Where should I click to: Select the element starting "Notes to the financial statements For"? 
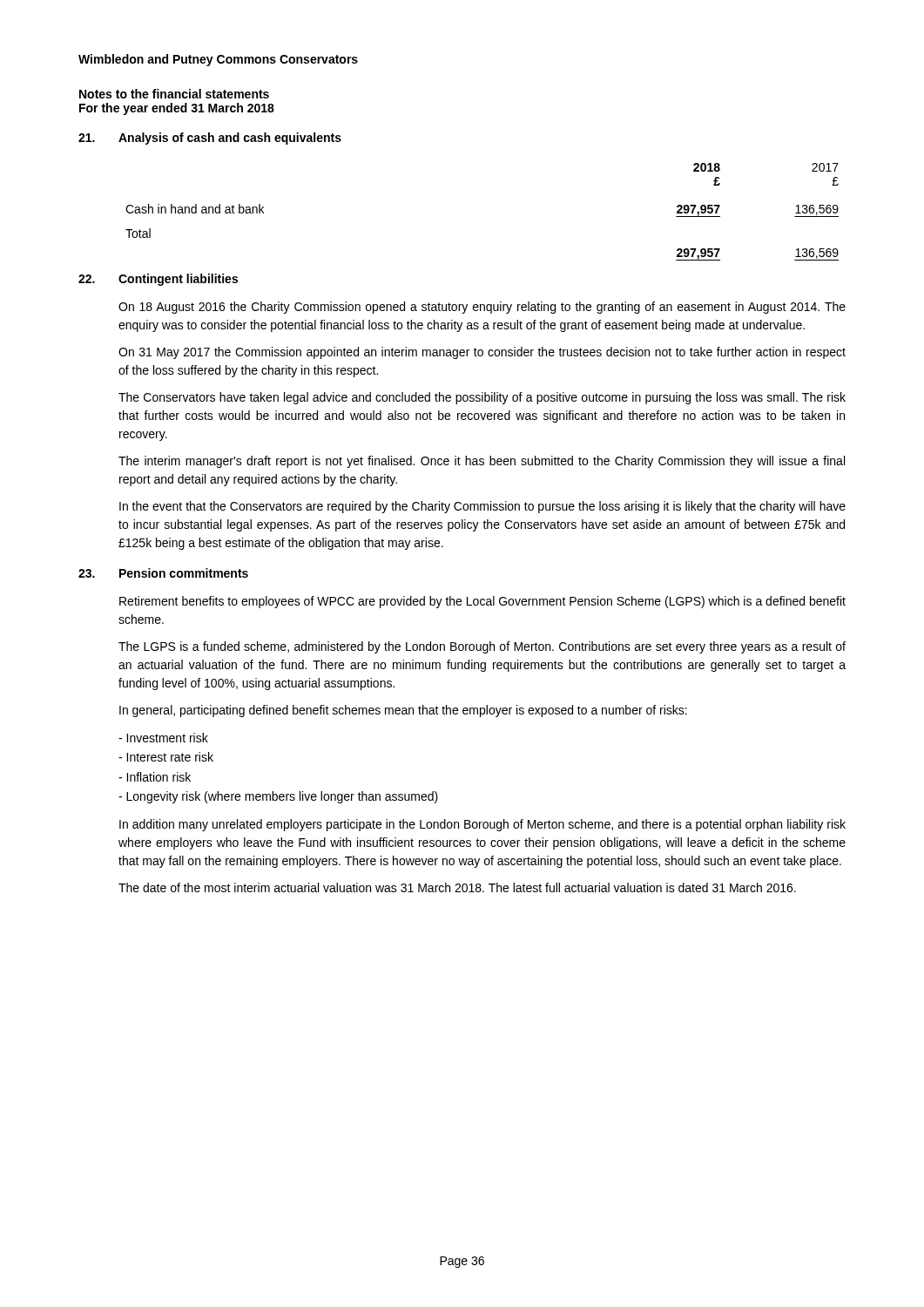[x=176, y=101]
